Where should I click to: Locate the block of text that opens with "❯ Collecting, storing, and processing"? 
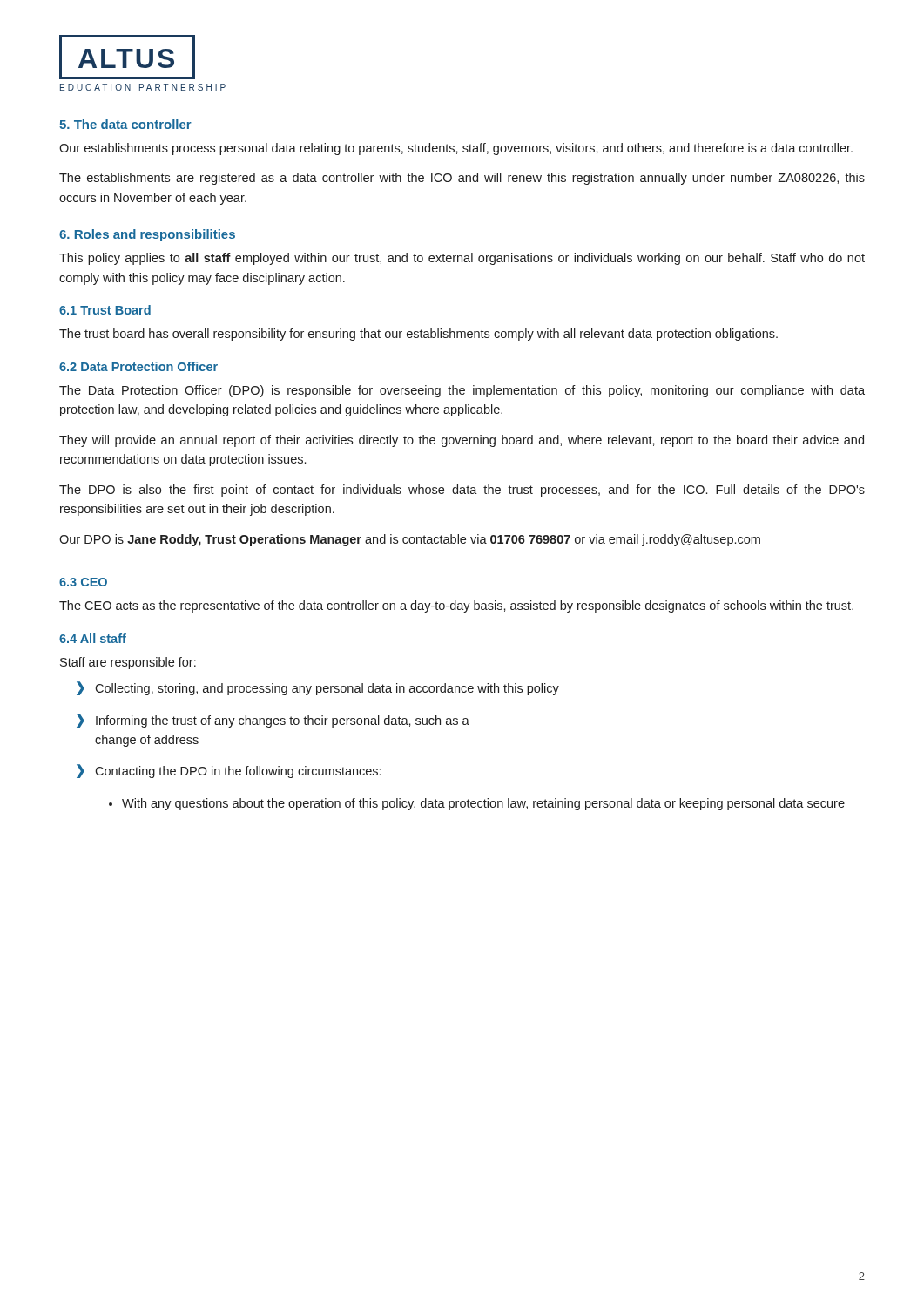tap(317, 689)
